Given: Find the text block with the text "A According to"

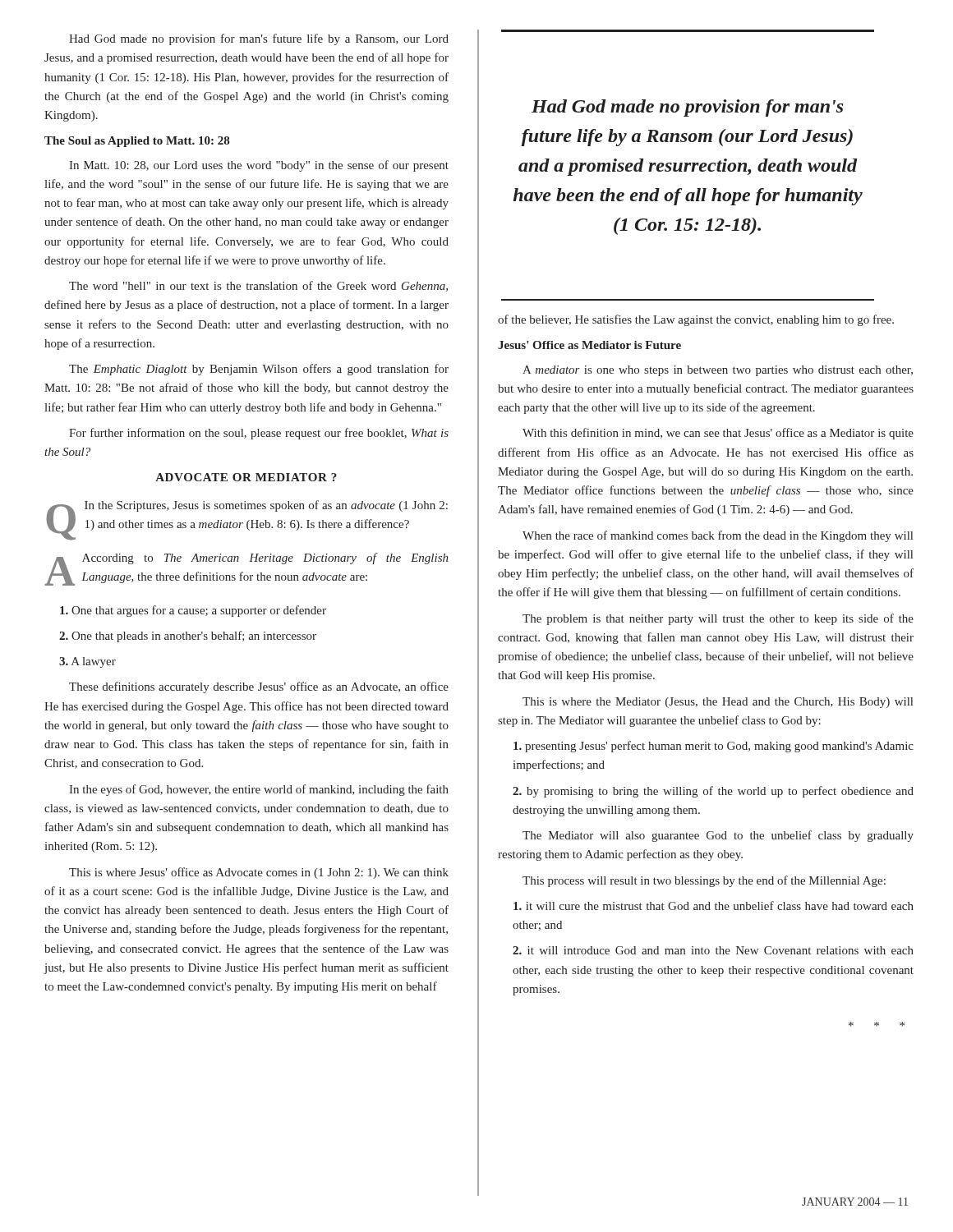Looking at the screenshot, I should click(246, 570).
